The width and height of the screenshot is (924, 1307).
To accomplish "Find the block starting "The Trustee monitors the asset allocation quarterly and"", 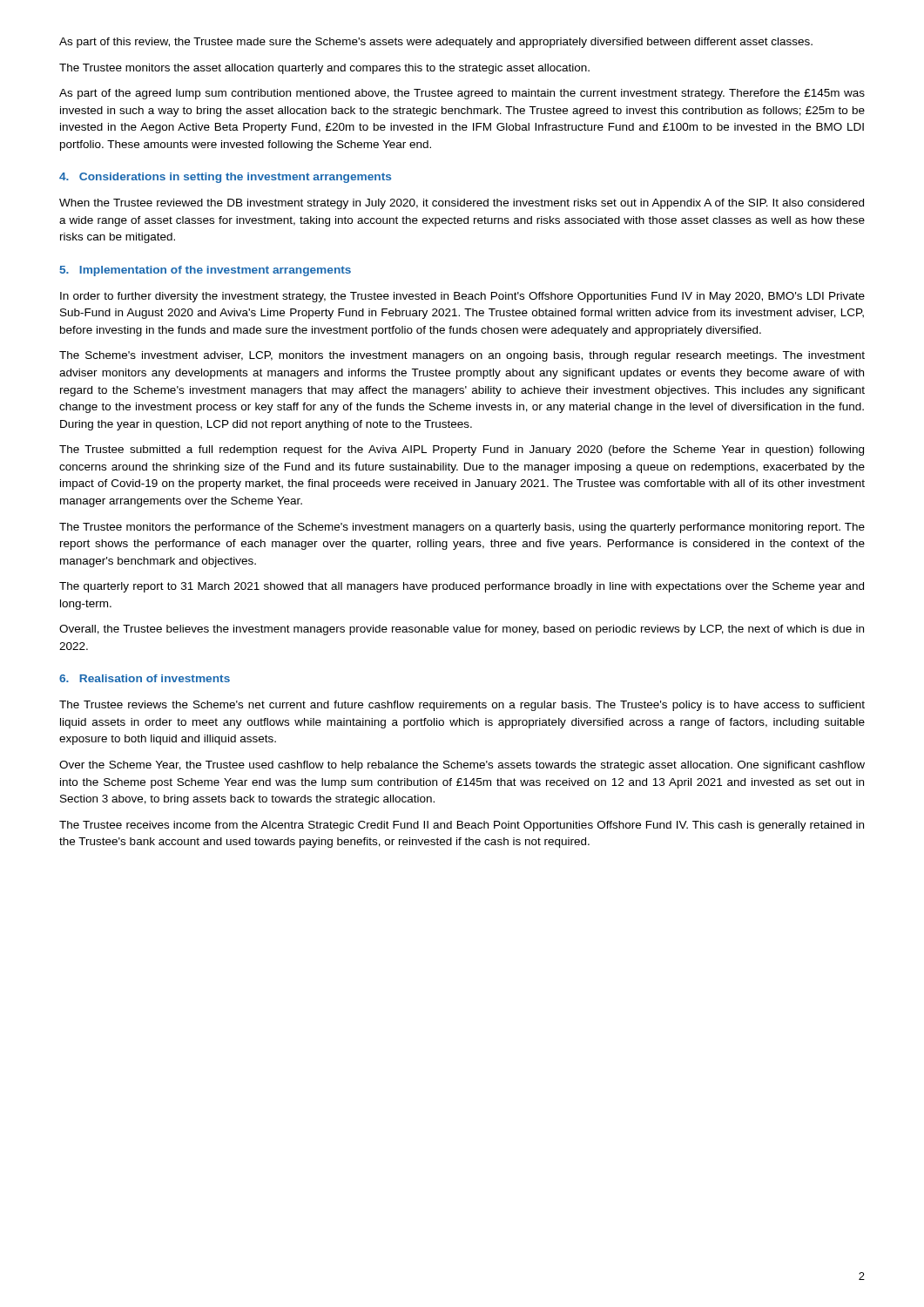I will [462, 67].
